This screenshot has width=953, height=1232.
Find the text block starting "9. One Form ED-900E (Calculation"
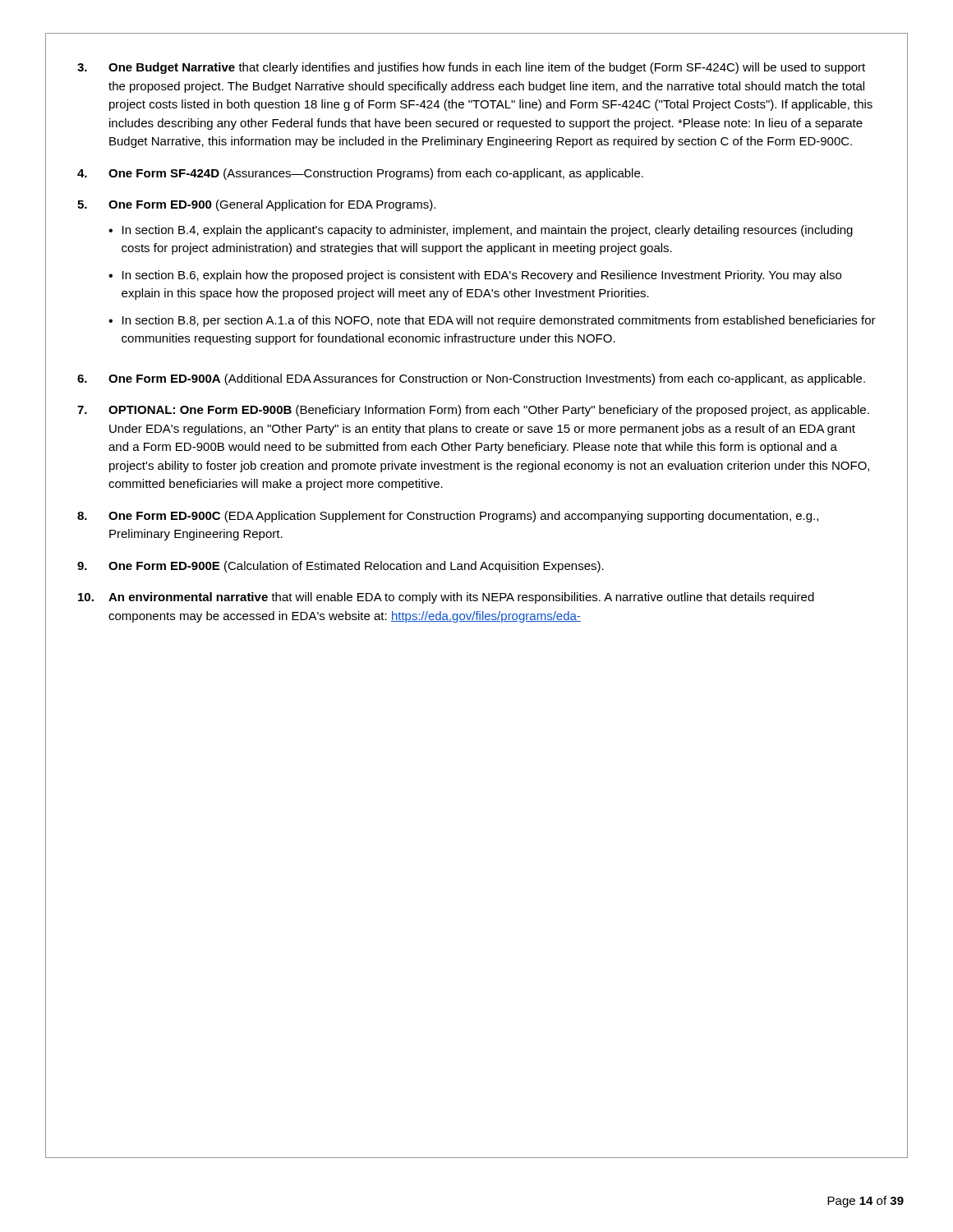click(476, 566)
